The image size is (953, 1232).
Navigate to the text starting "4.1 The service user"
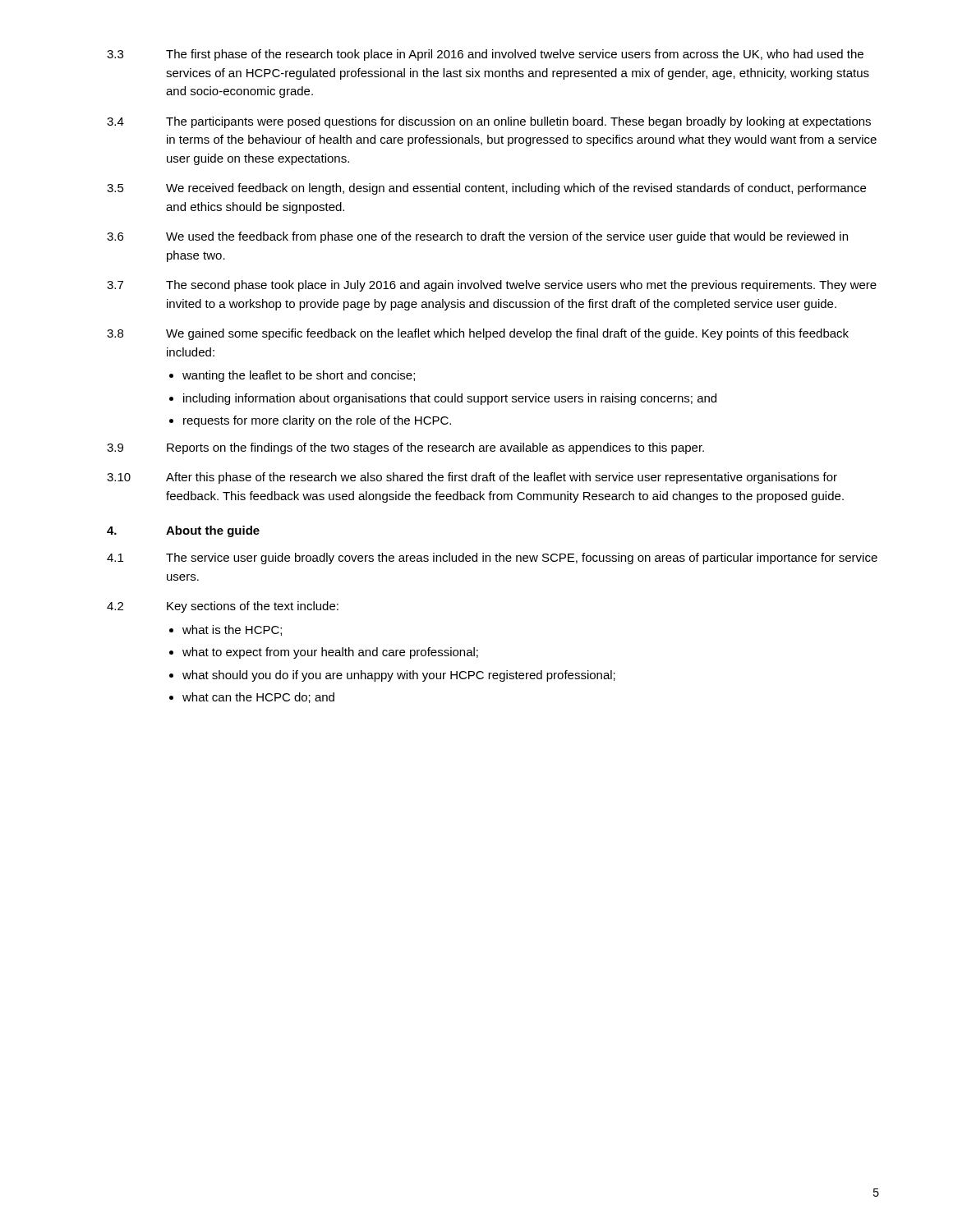click(x=493, y=567)
